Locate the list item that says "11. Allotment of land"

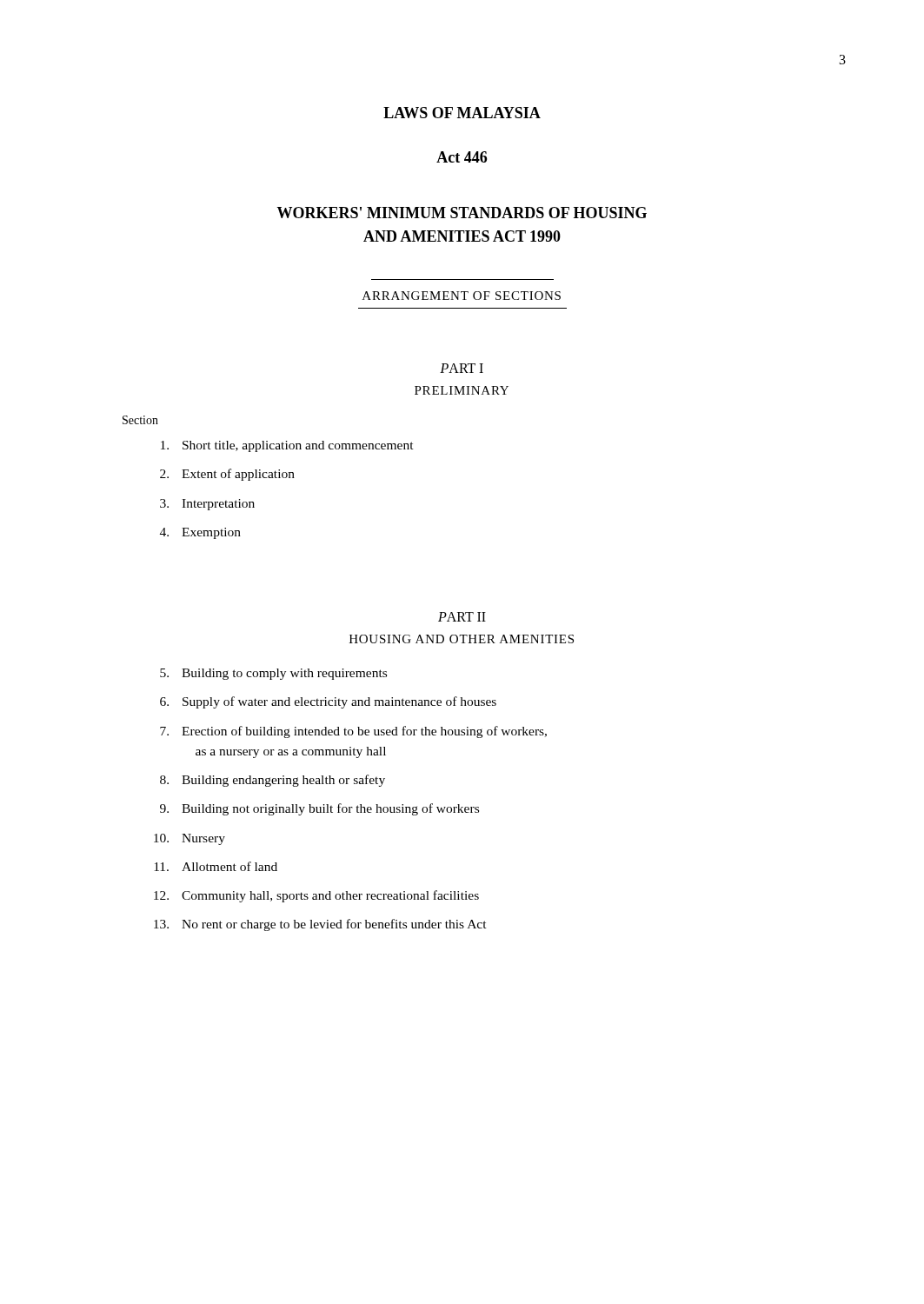(x=216, y=866)
